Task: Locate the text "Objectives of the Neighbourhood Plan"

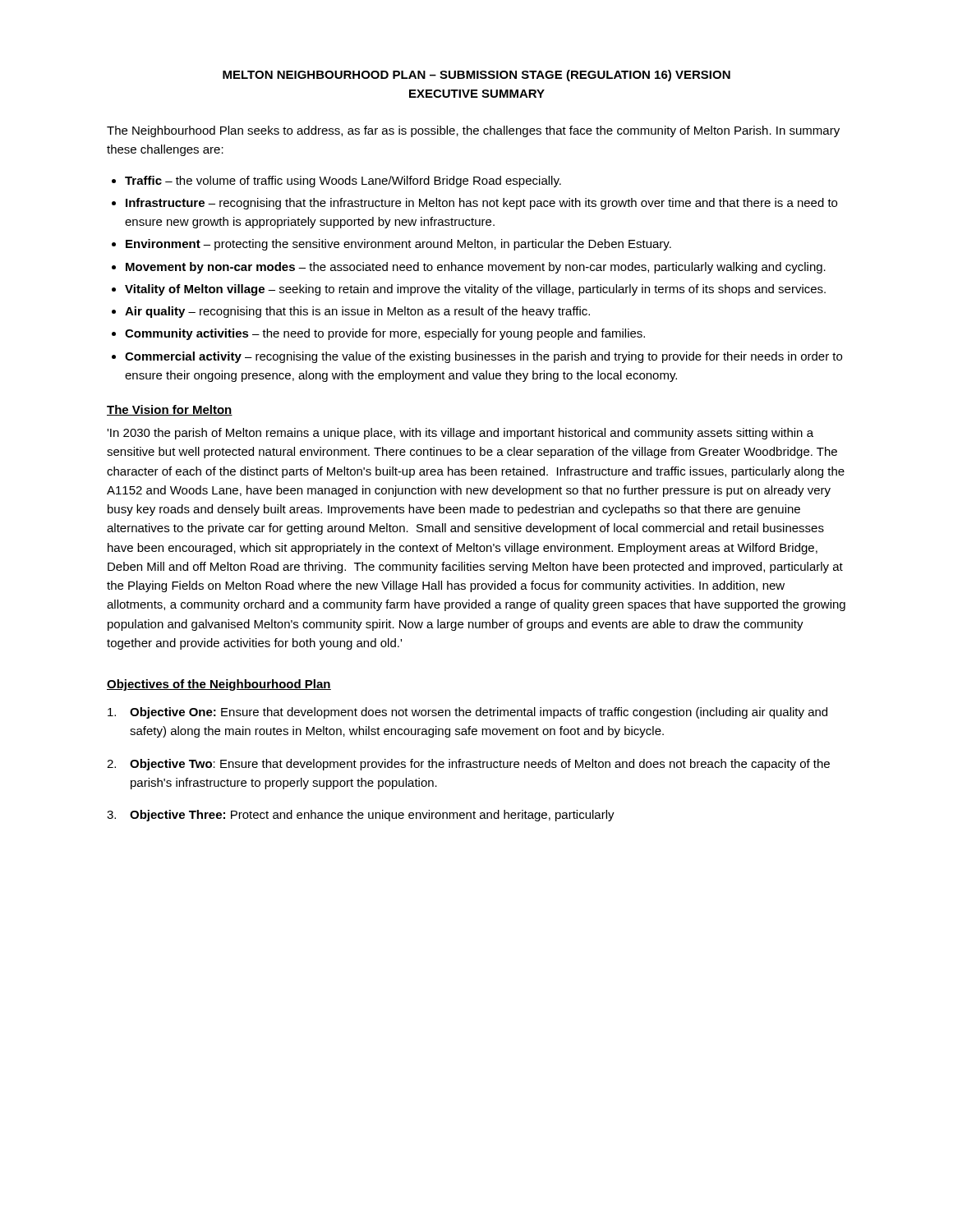Action: [x=219, y=684]
